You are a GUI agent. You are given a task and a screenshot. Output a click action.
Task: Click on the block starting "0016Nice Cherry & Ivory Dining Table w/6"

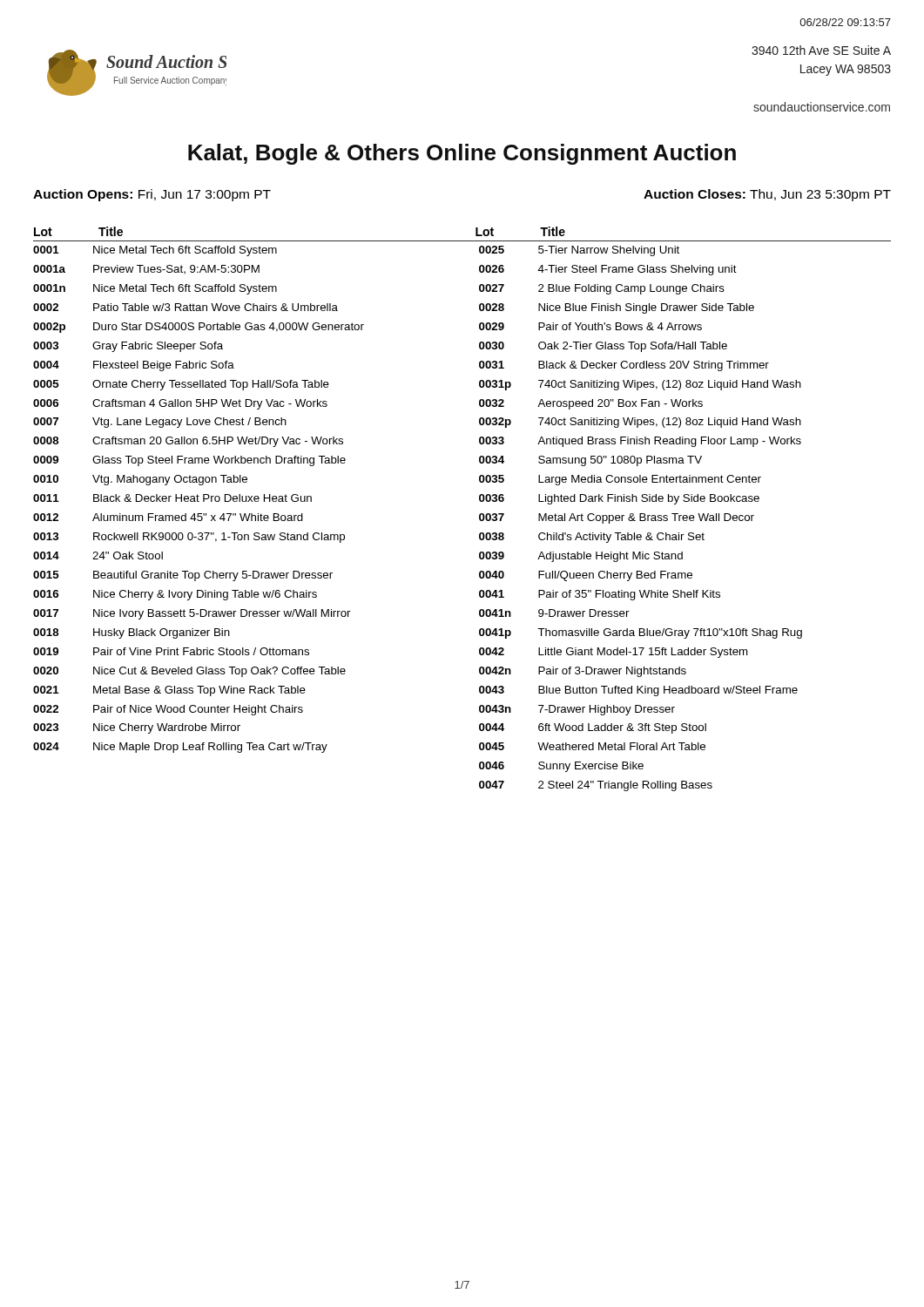(x=239, y=594)
